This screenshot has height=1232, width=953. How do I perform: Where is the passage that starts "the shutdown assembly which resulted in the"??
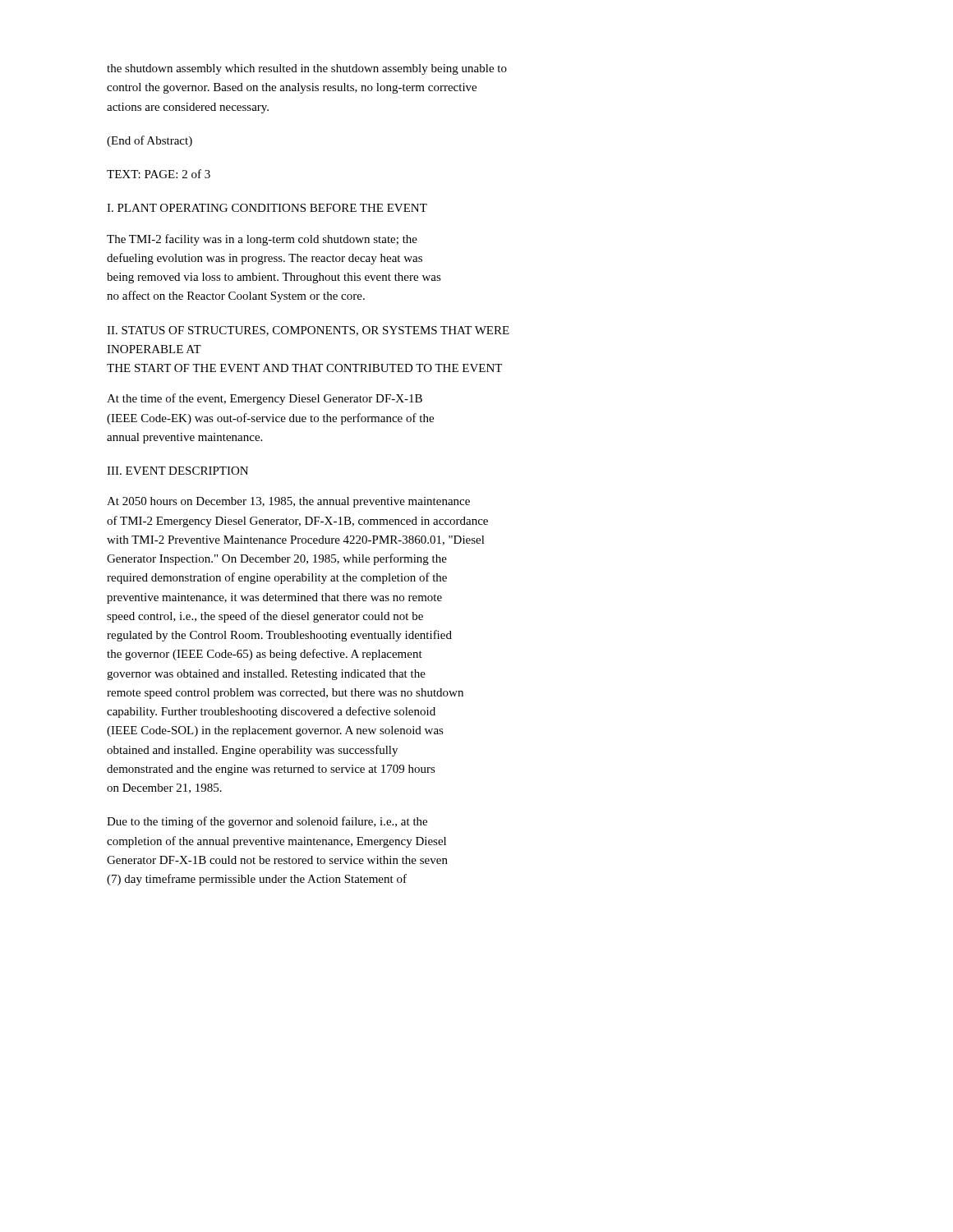tap(307, 87)
